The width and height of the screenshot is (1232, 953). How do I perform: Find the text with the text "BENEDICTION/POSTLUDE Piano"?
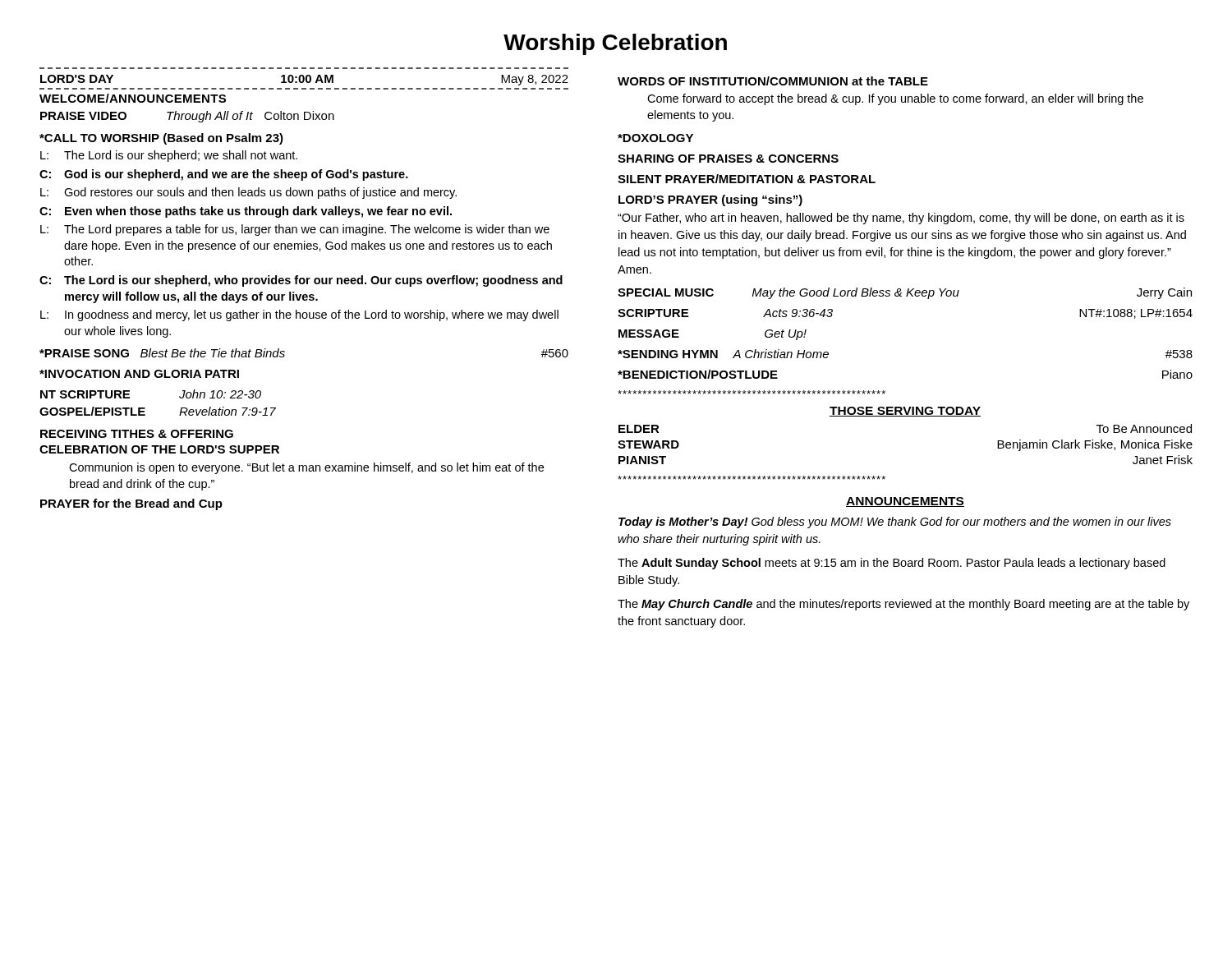692,373
